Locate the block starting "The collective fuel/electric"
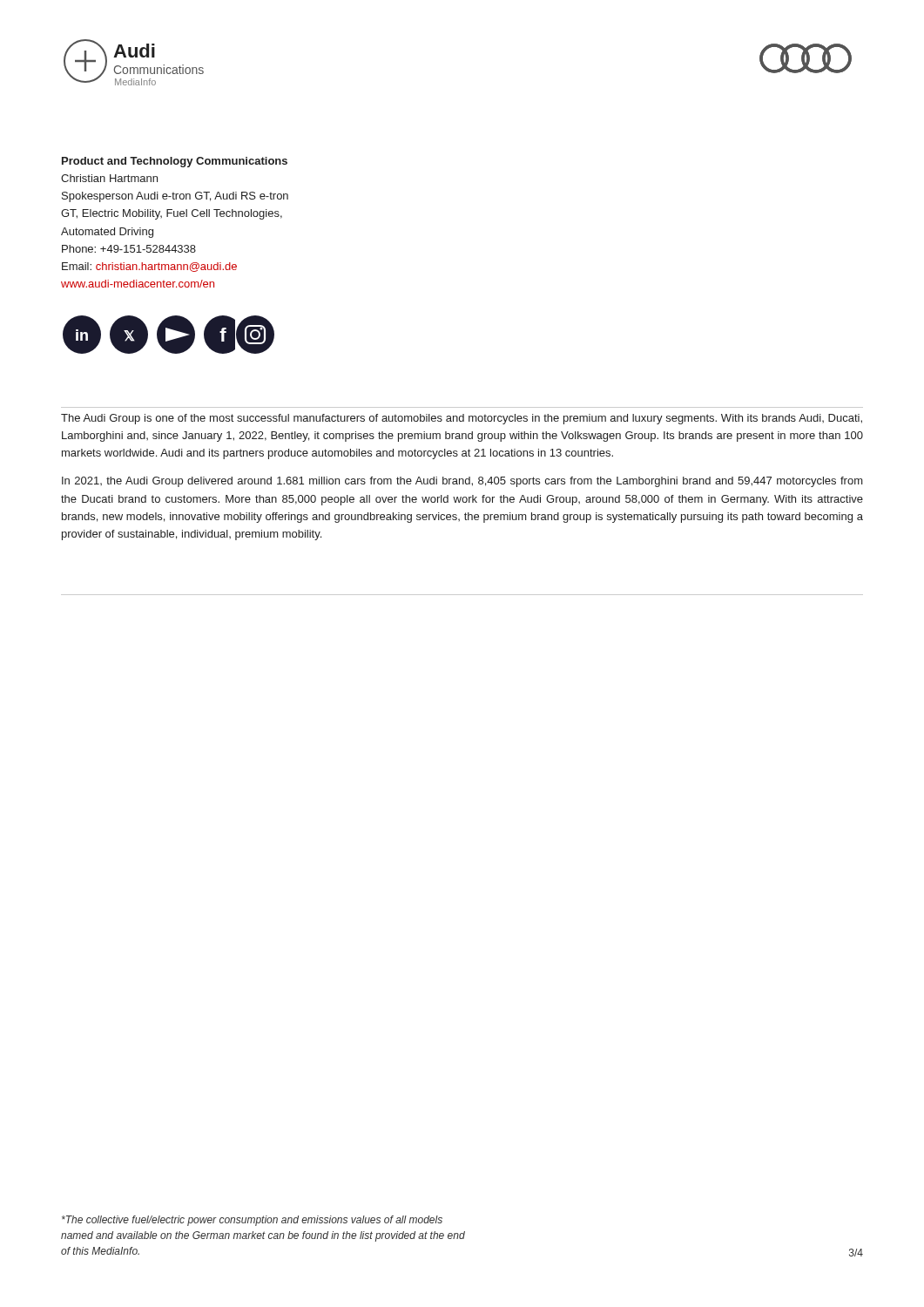Image resolution: width=924 pixels, height=1307 pixels. click(263, 1236)
